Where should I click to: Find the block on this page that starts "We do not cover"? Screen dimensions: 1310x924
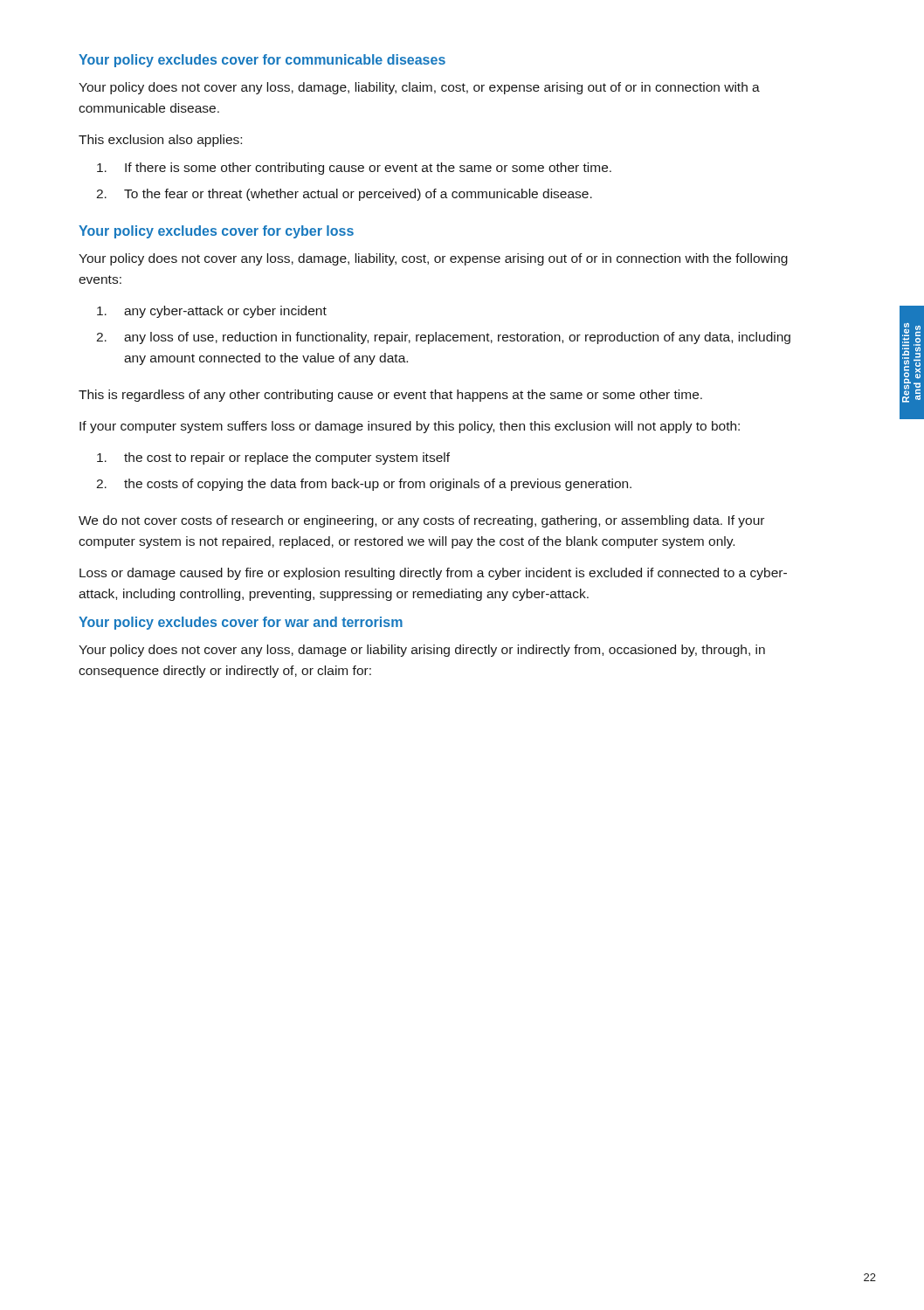coord(422,531)
